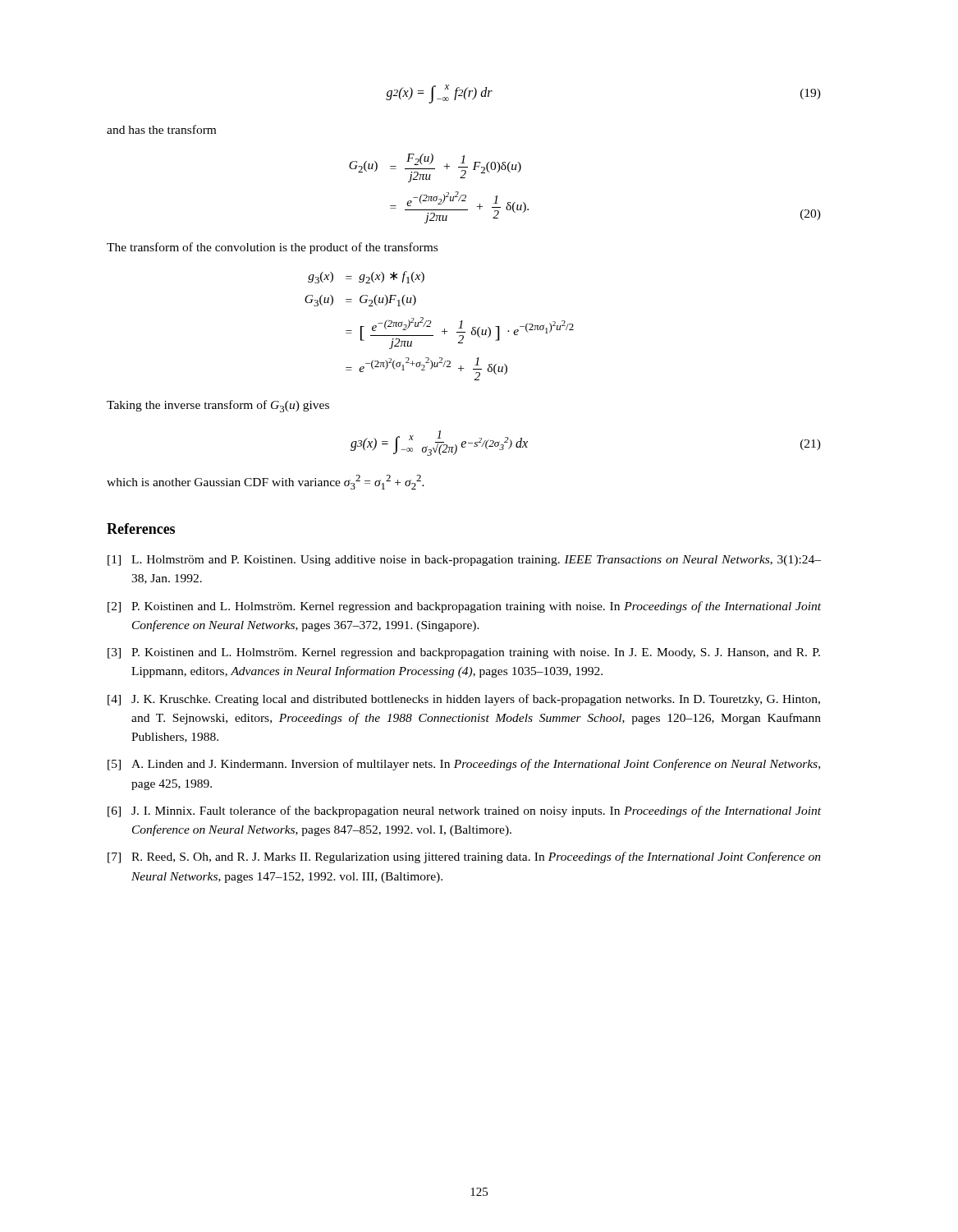Locate the element starting "[2] P. Koistinen and L. Holmström. Kernel regression"

click(464, 615)
